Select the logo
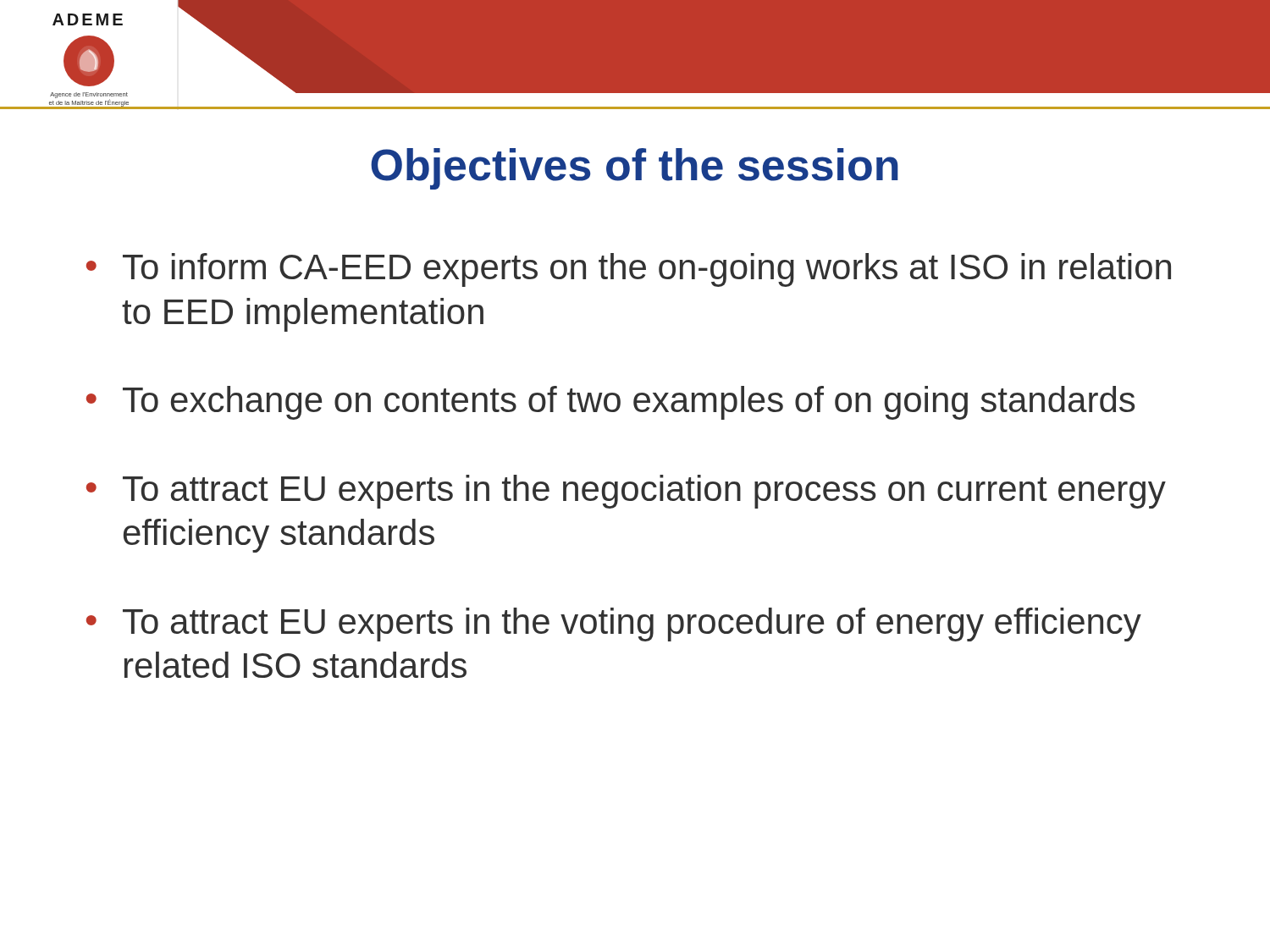 tap(635, 55)
